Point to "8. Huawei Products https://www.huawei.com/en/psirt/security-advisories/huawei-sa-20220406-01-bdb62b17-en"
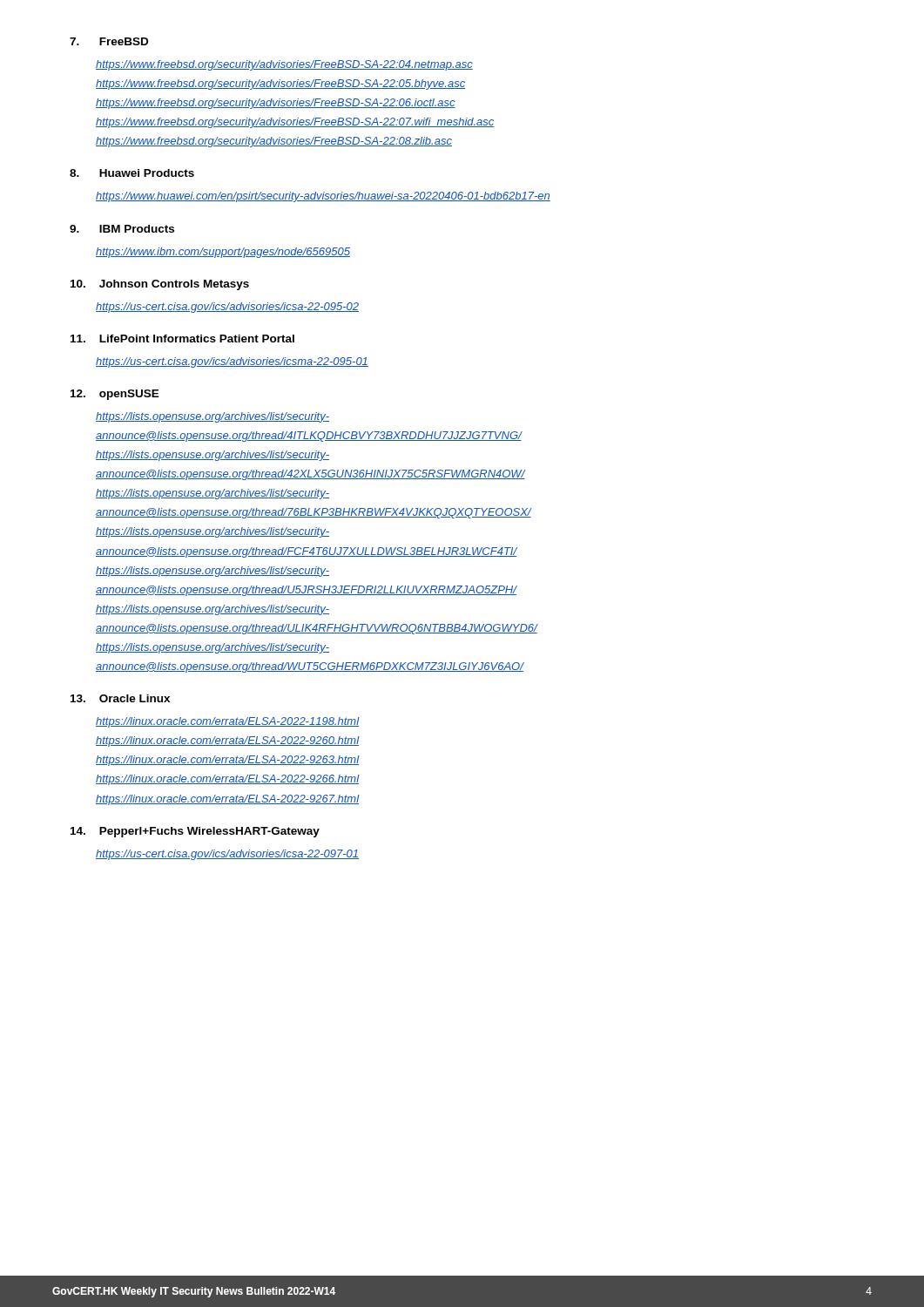The width and height of the screenshot is (924, 1307). point(462,186)
